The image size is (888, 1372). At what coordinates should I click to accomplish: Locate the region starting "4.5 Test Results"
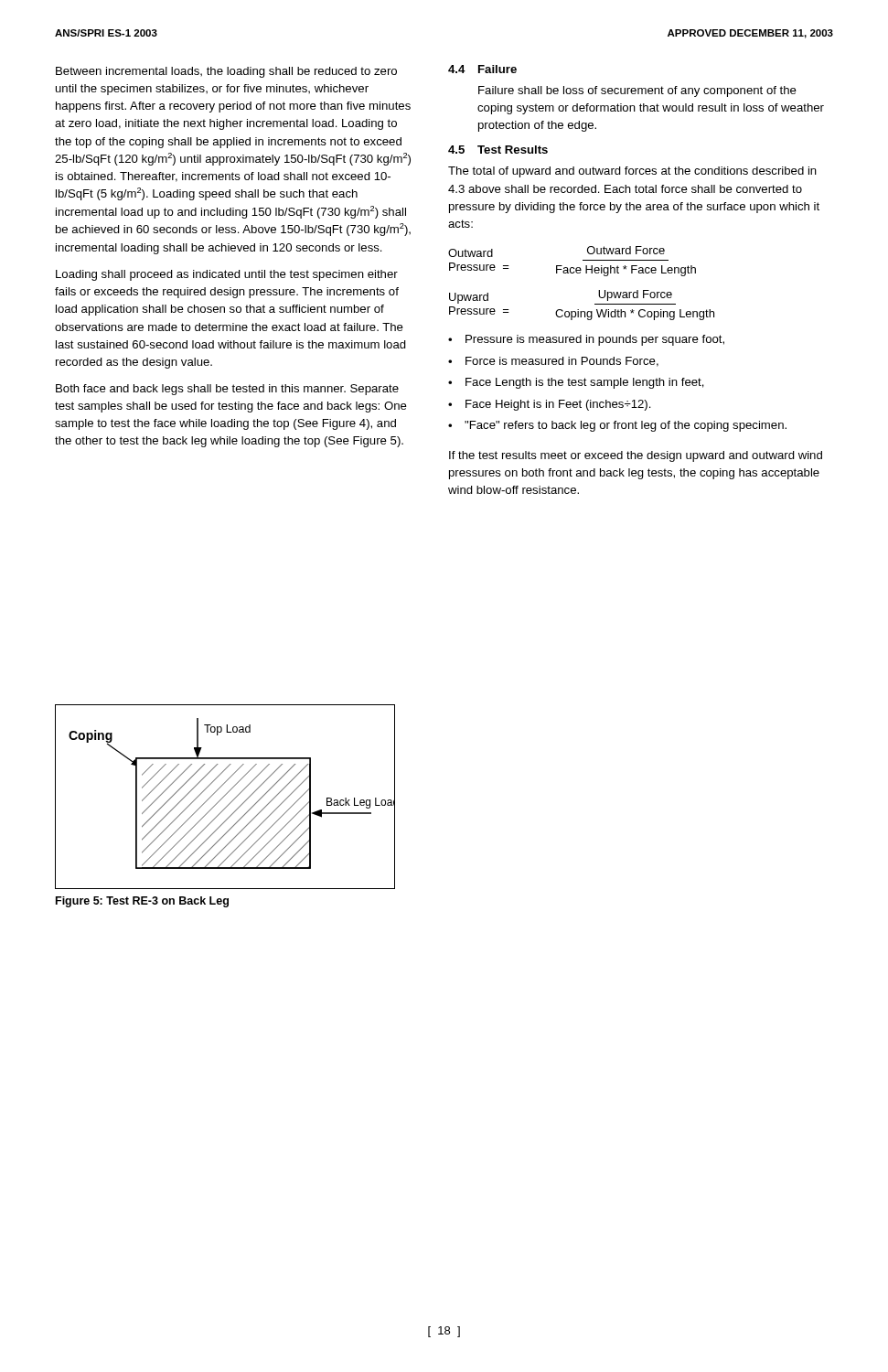coord(498,150)
